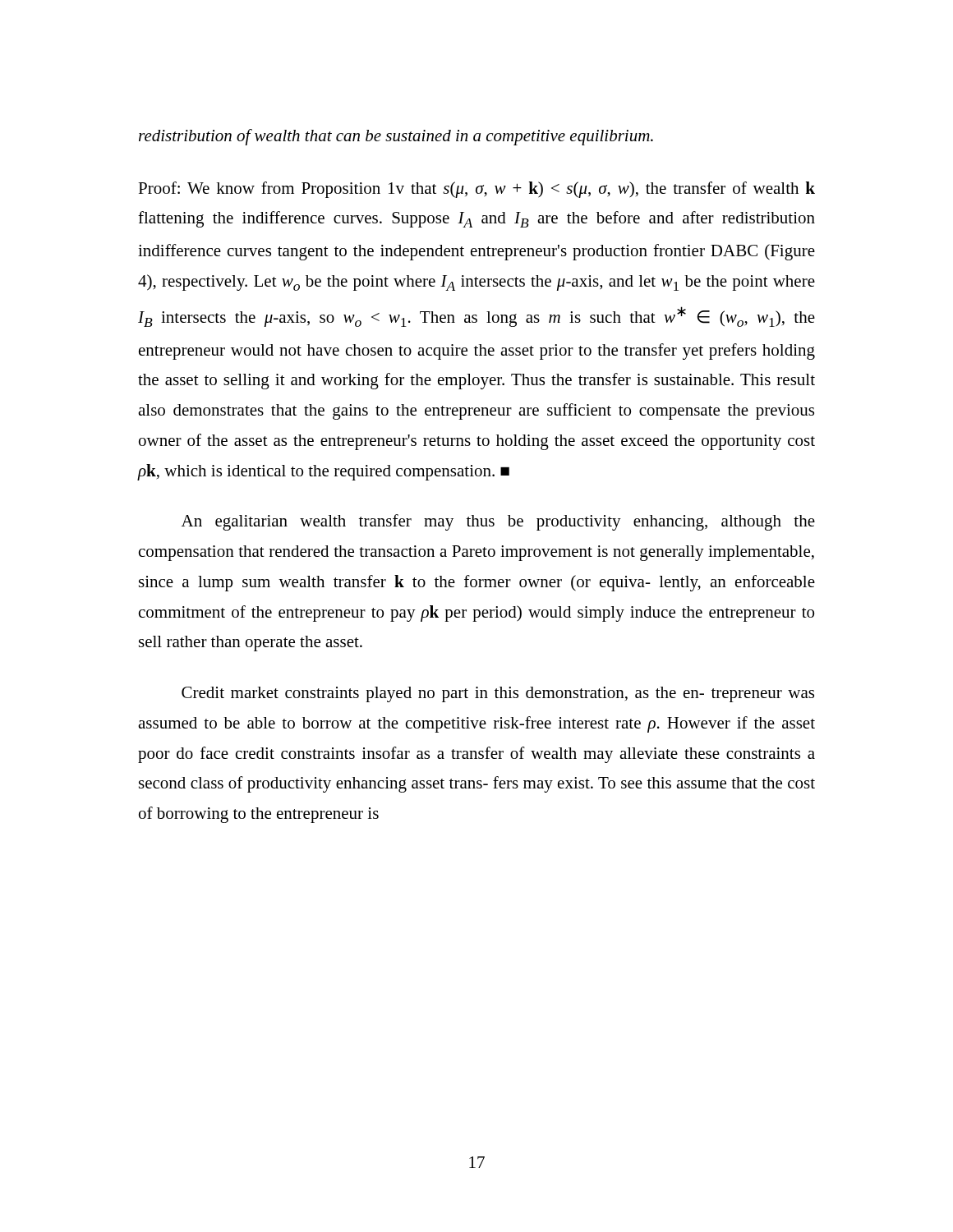This screenshot has height=1232, width=953.
Task: Find the block on this page that starts "Credit market constraints played no part"
Action: pos(476,753)
